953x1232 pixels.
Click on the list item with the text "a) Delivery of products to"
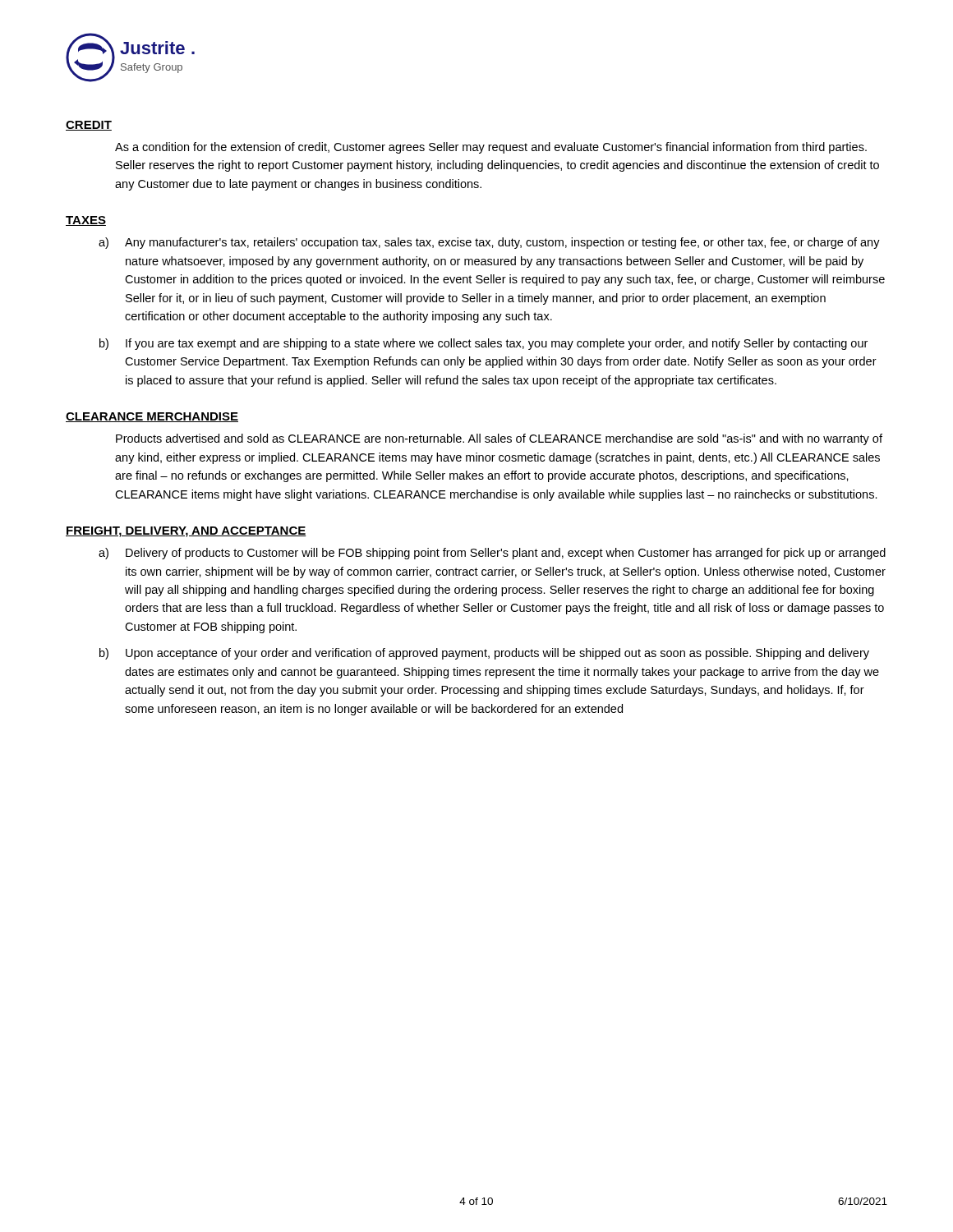(493, 590)
